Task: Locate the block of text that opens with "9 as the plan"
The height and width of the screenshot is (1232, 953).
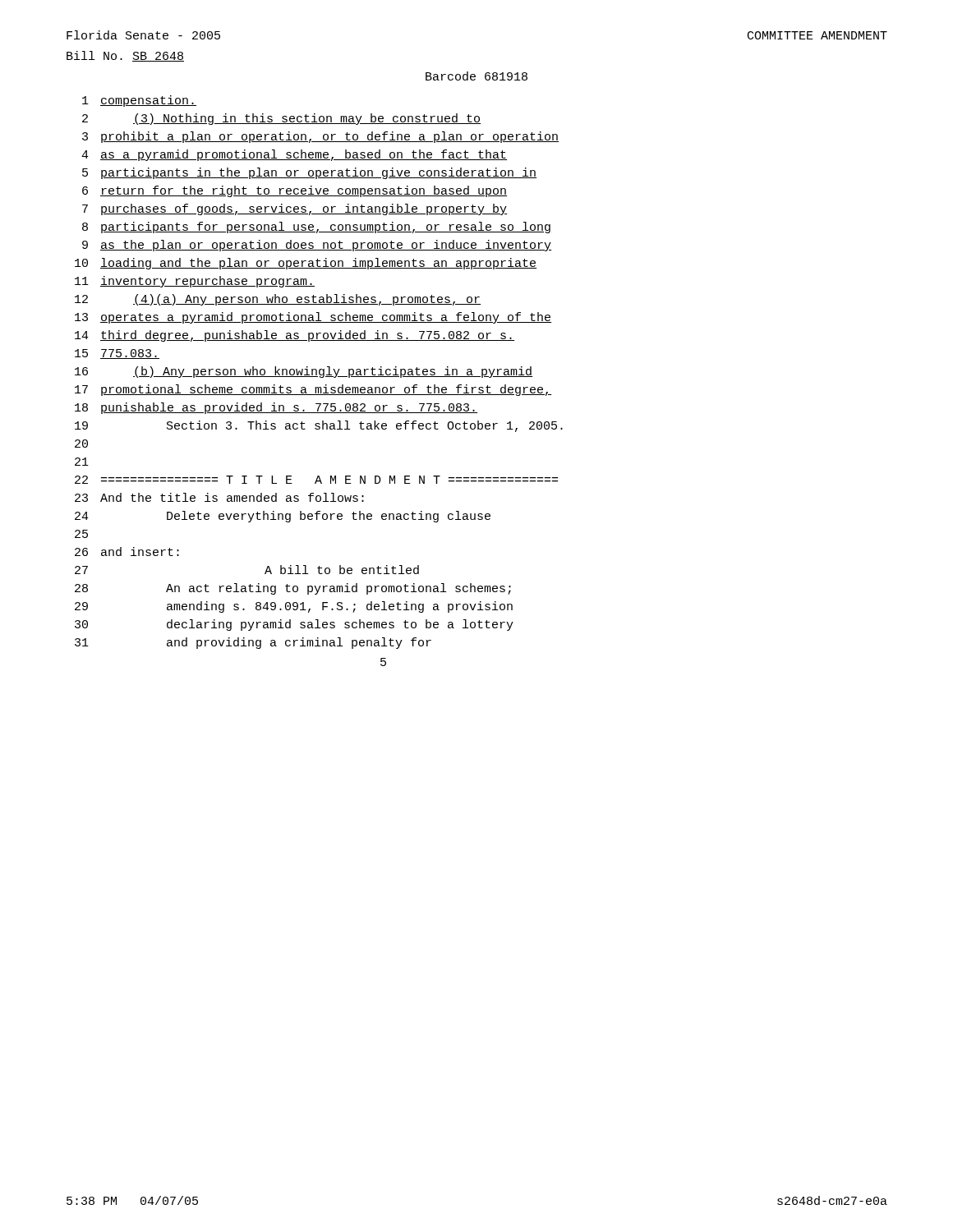Action: tap(476, 246)
